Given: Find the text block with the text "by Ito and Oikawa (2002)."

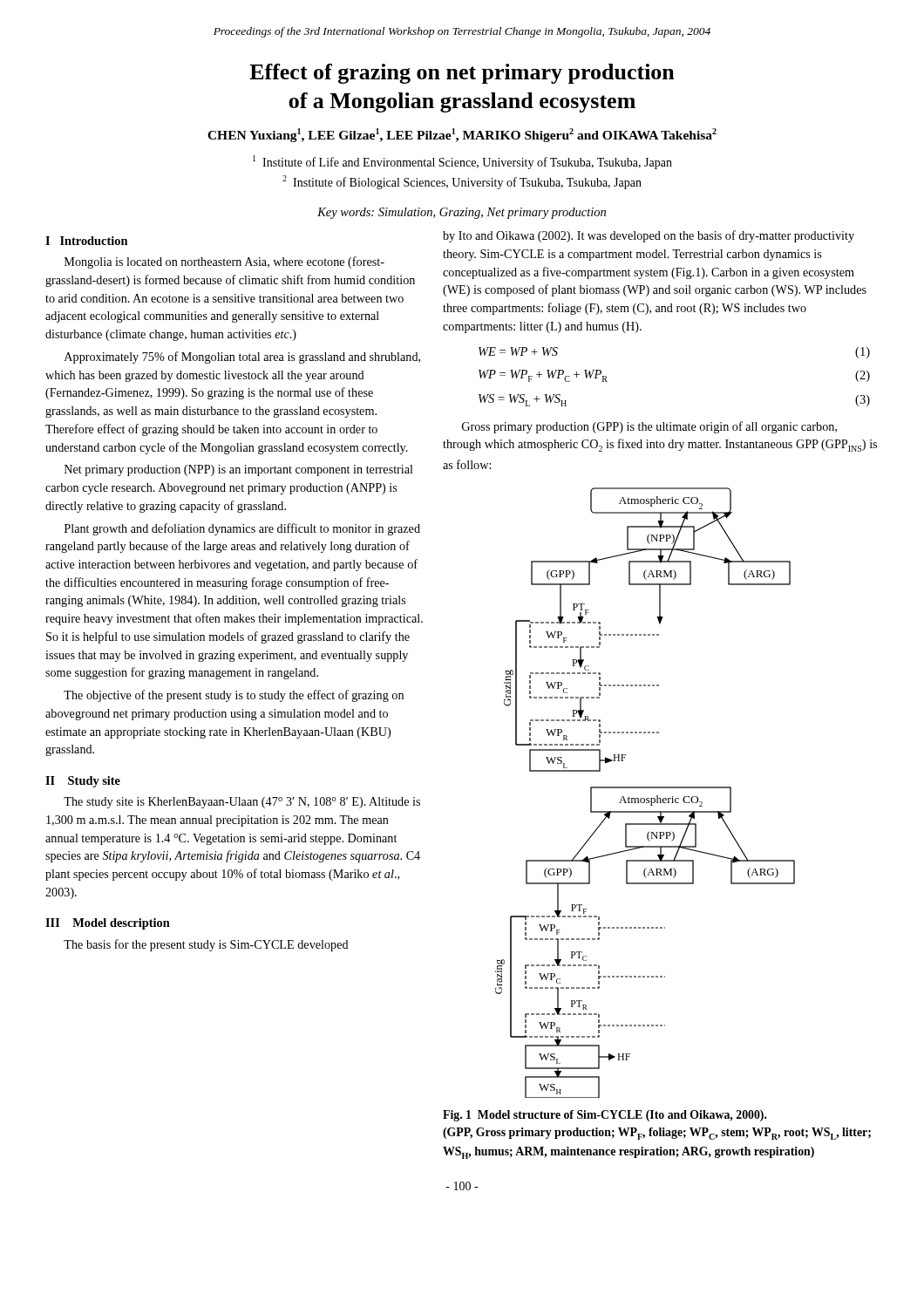Looking at the screenshot, I should point(661,281).
